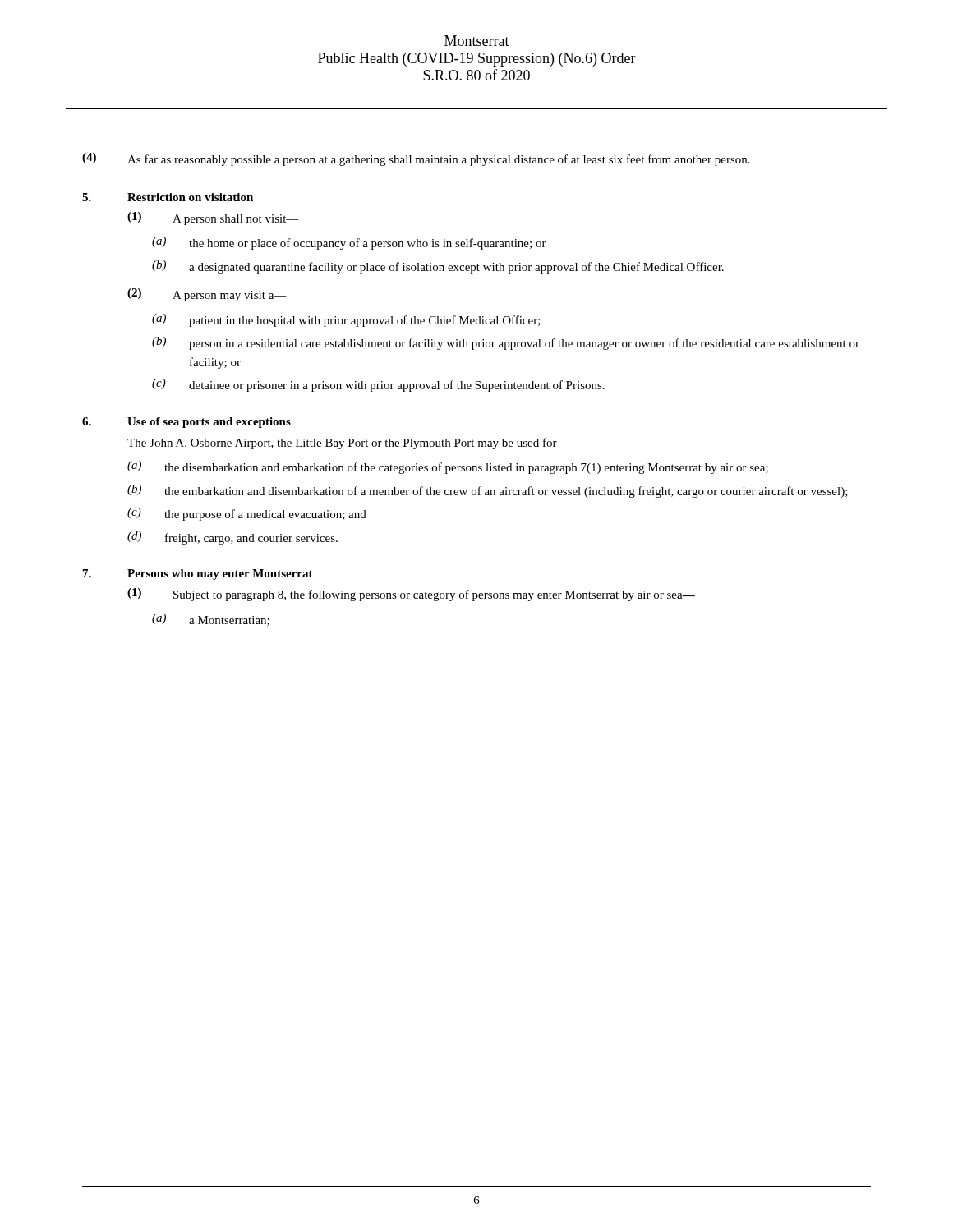The width and height of the screenshot is (953, 1232).
Task: Select the list item with the text "(2) A person may visit a—"
Action: pyautogui.click(x=207, y=295)
